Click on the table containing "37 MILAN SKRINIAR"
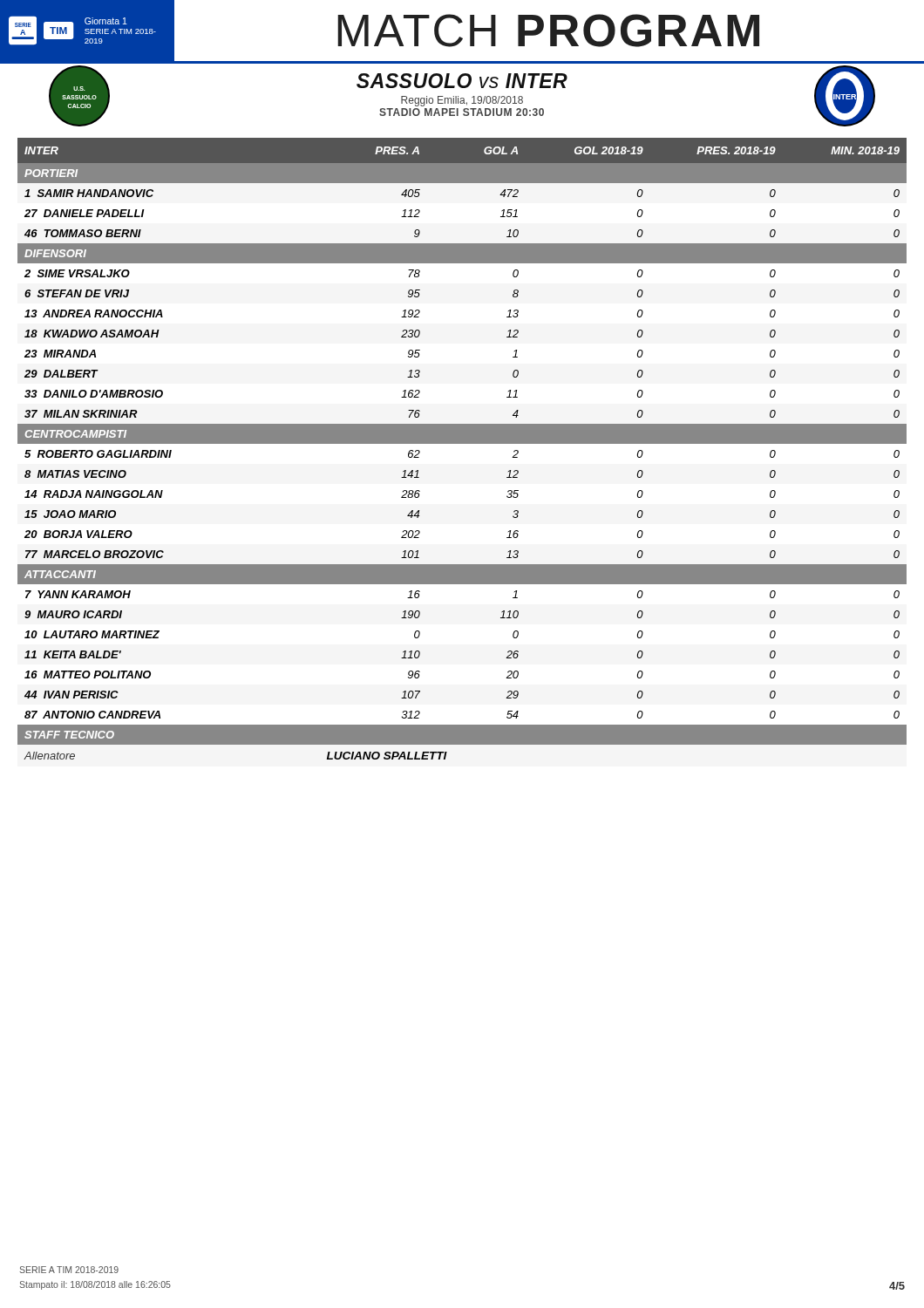This screenshot has width=924, height=1308. [x=462, y=452]
